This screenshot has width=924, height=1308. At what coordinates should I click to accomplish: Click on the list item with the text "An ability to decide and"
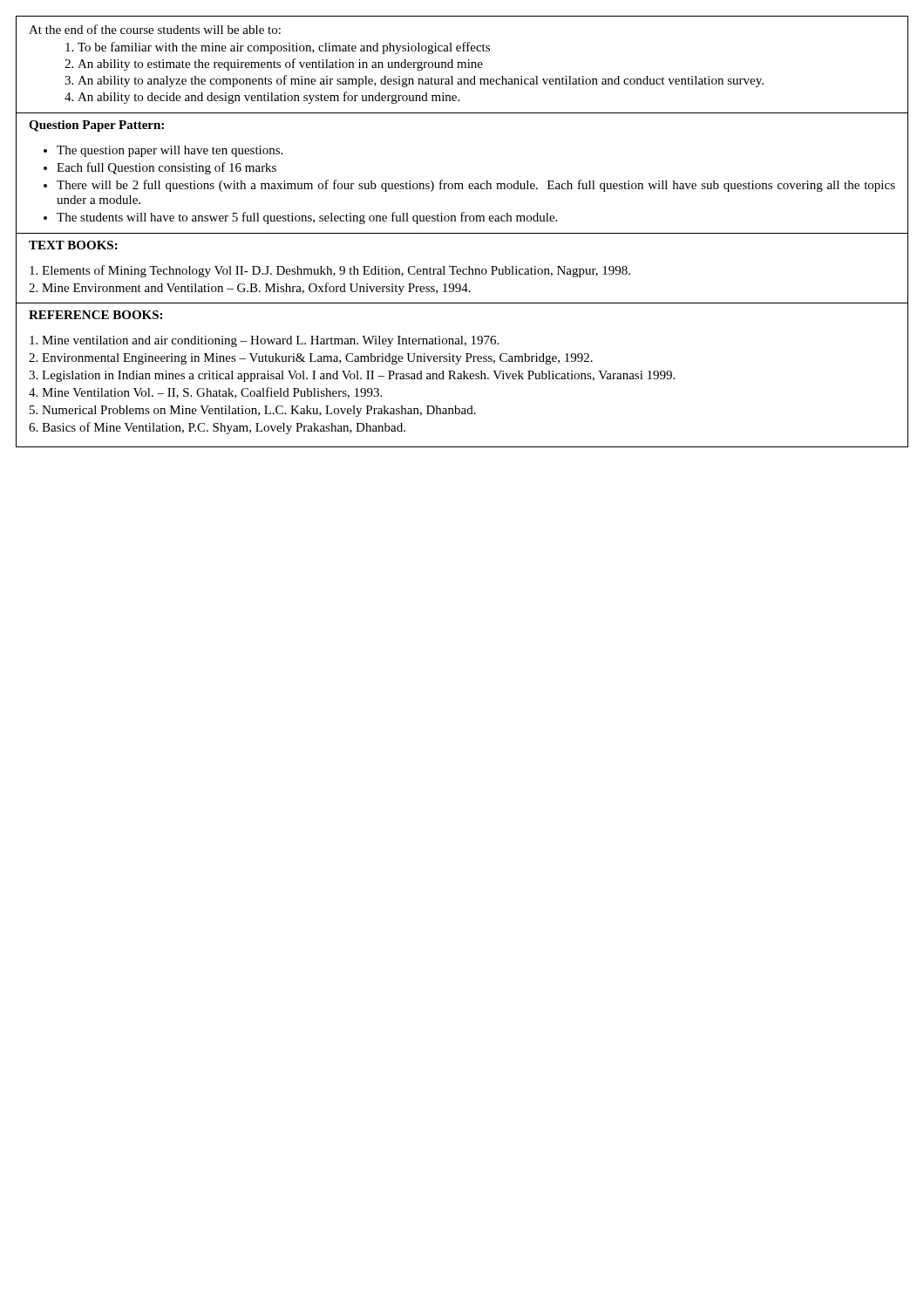pos(268,98)
